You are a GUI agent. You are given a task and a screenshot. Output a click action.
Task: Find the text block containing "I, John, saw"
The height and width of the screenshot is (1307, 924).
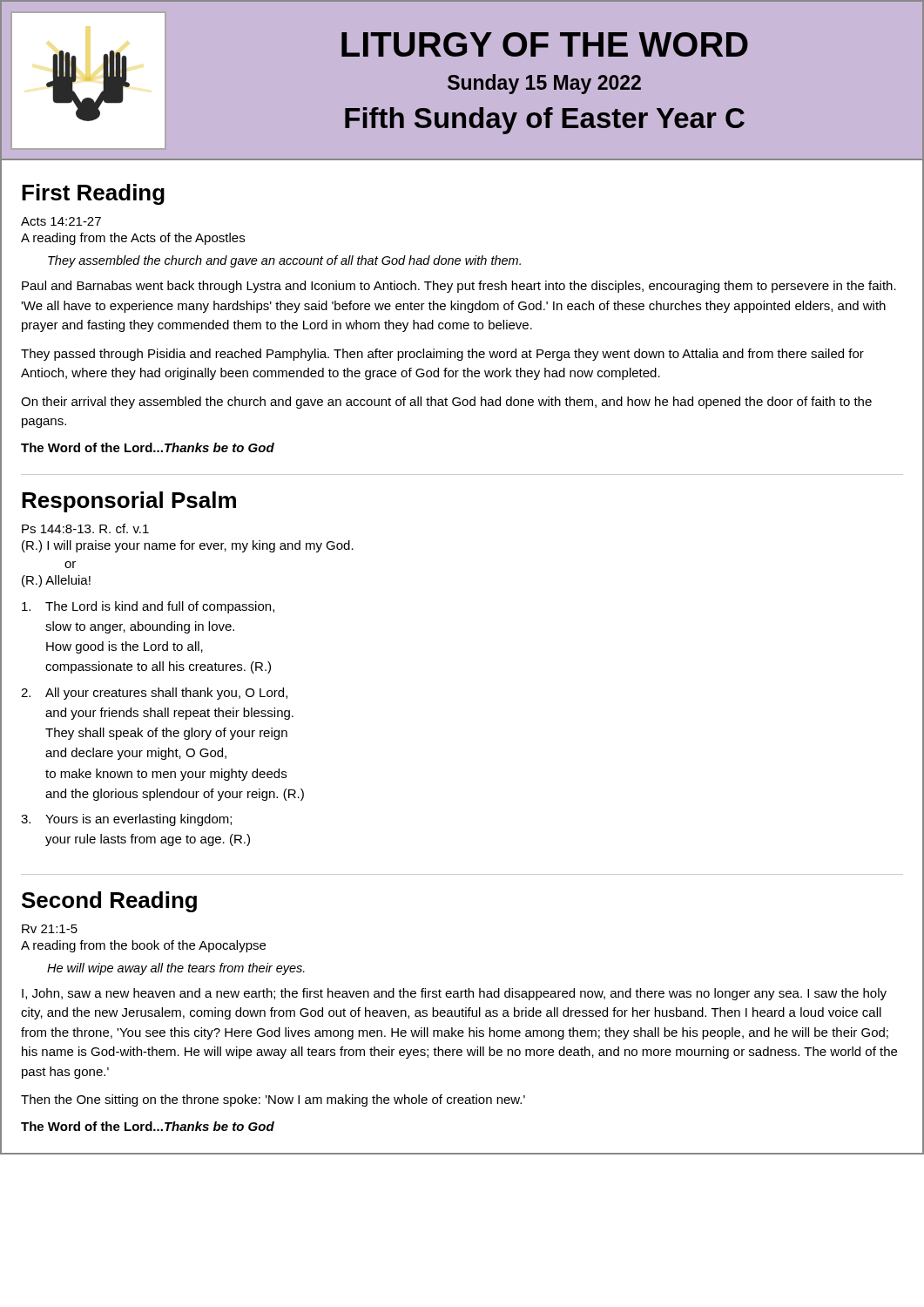[459, 1032]
